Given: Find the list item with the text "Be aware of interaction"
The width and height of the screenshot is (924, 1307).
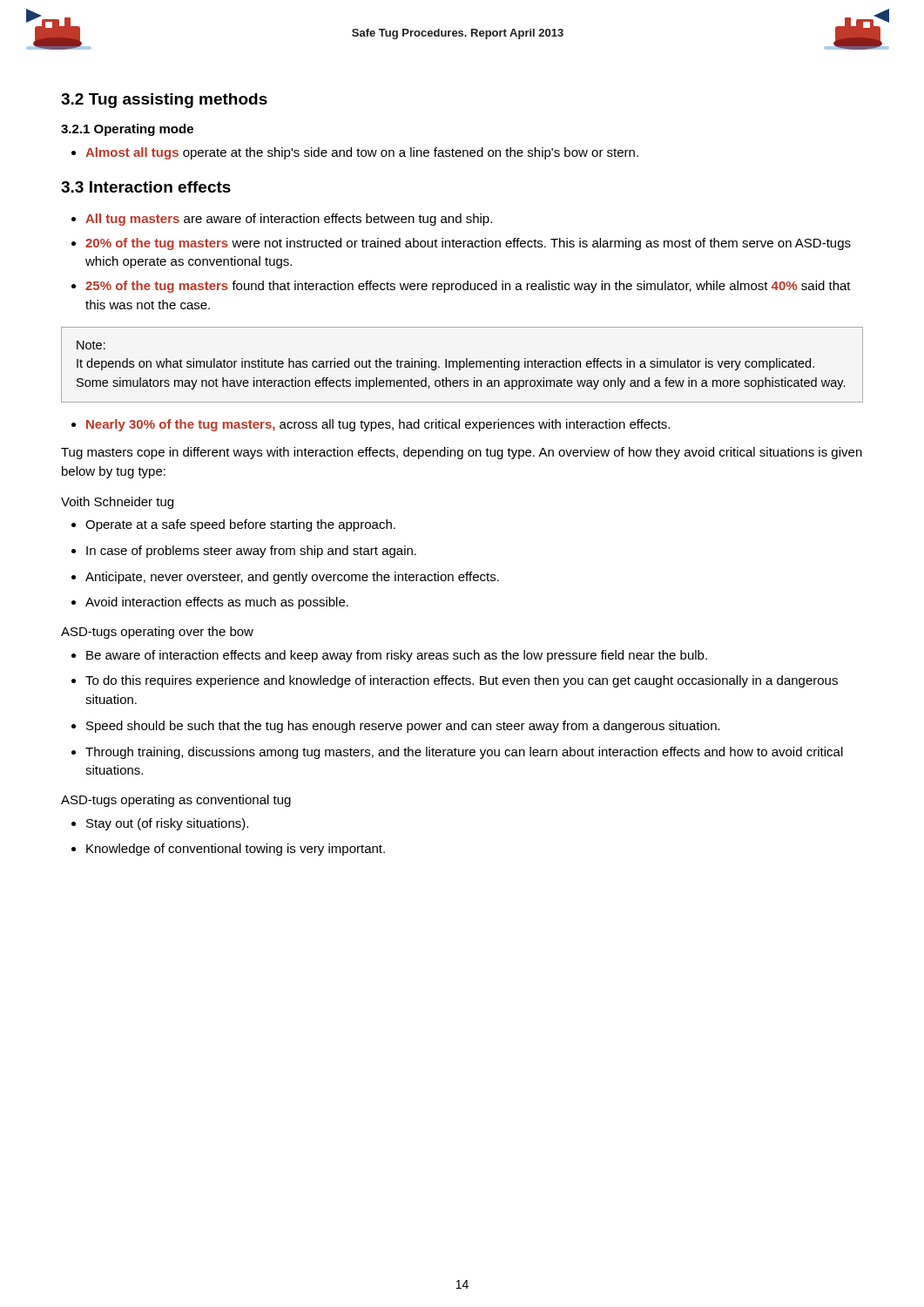Looking at the screenshot, I should click(462, 655).
